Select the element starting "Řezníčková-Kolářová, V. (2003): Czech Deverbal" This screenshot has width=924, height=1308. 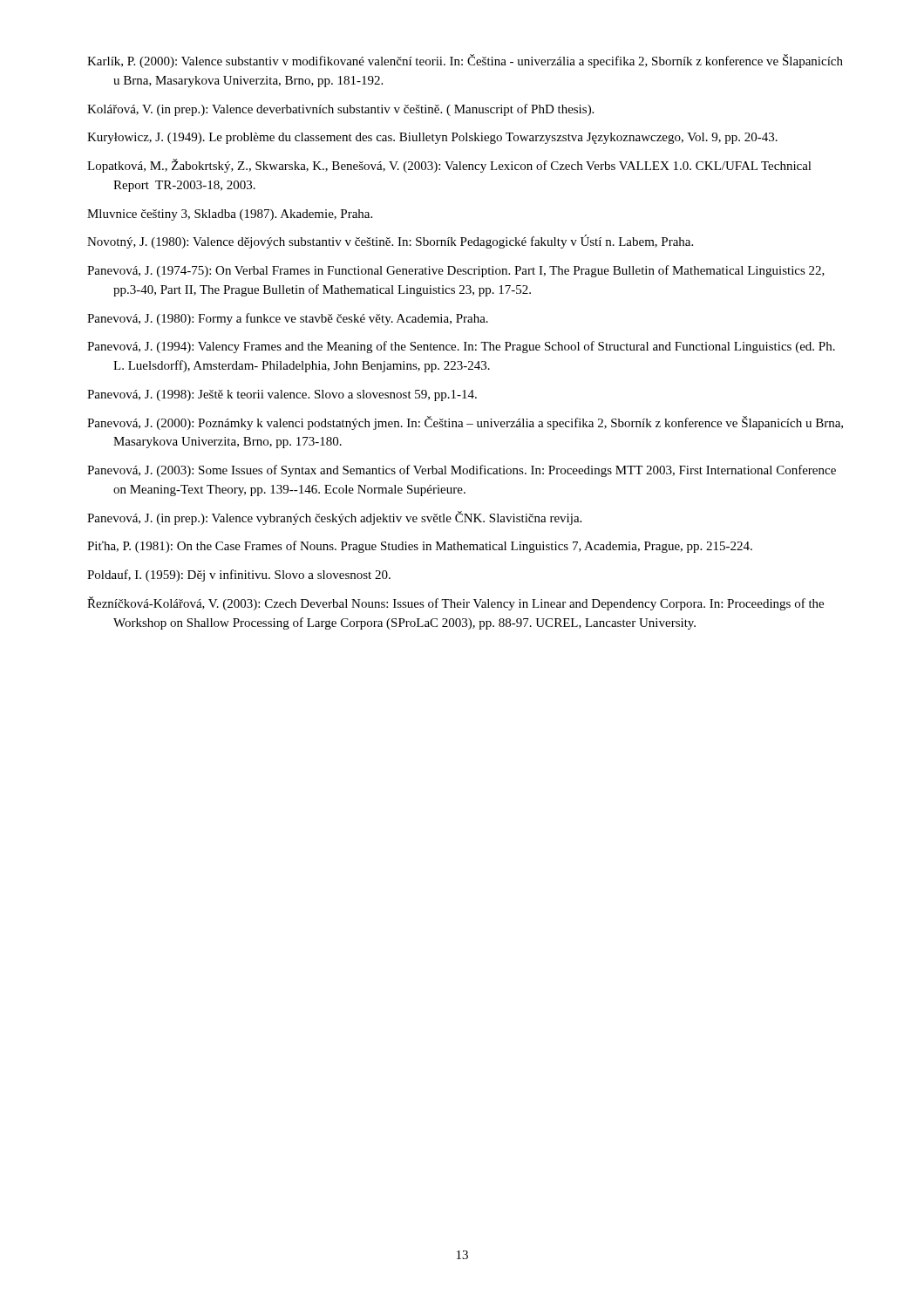tap(456, 613)
